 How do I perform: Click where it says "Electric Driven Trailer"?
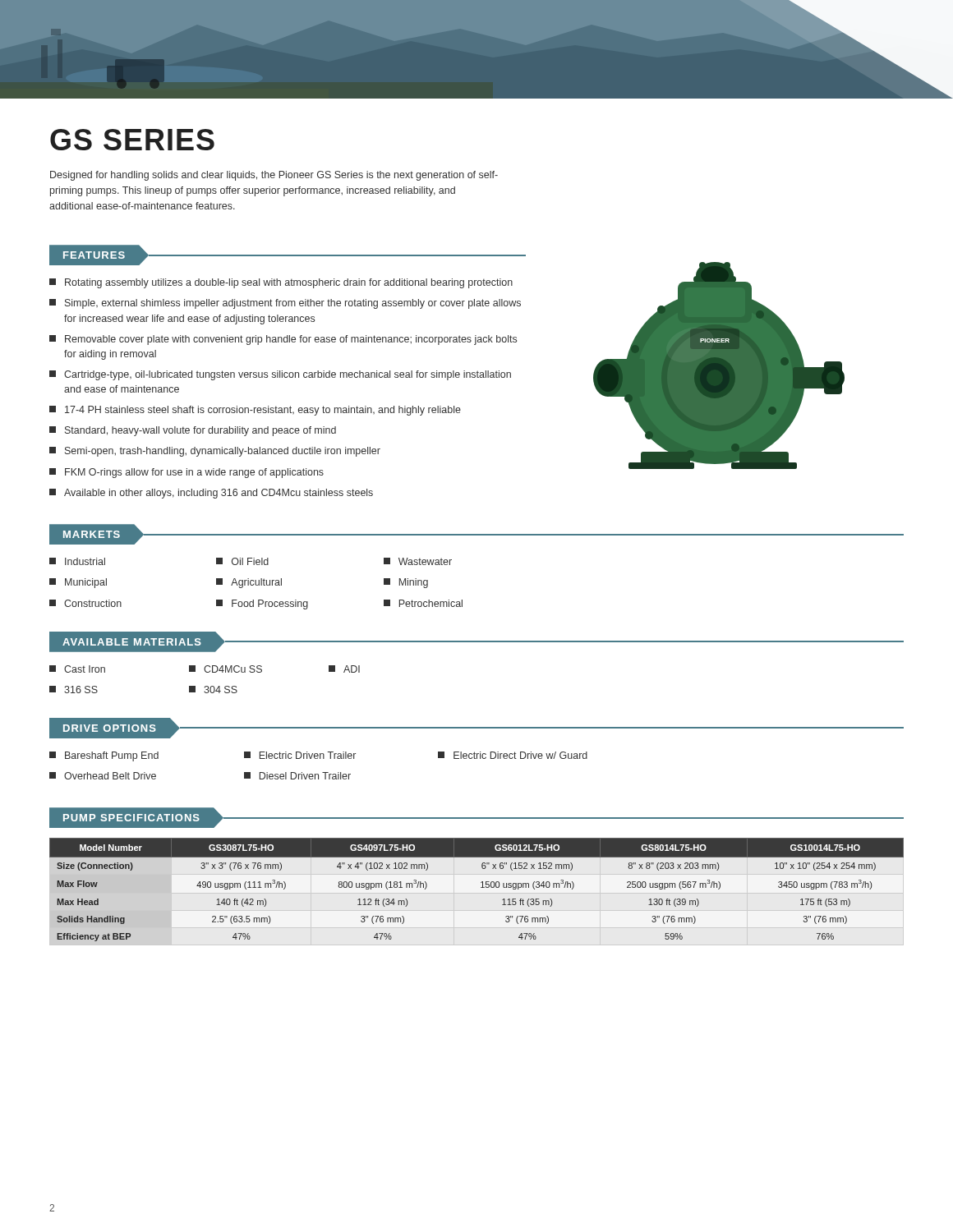point(300,756)
